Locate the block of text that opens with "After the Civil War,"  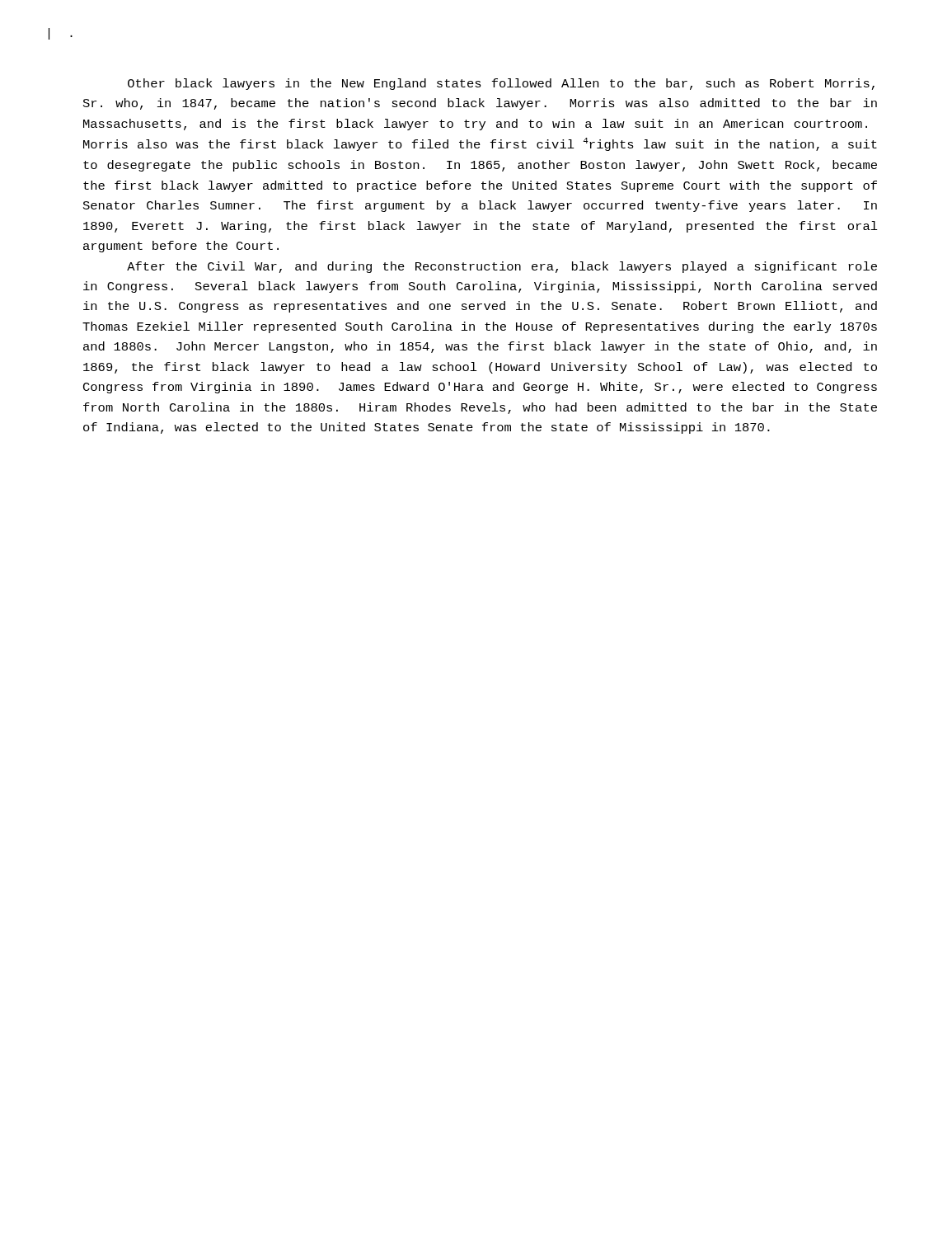480,348
